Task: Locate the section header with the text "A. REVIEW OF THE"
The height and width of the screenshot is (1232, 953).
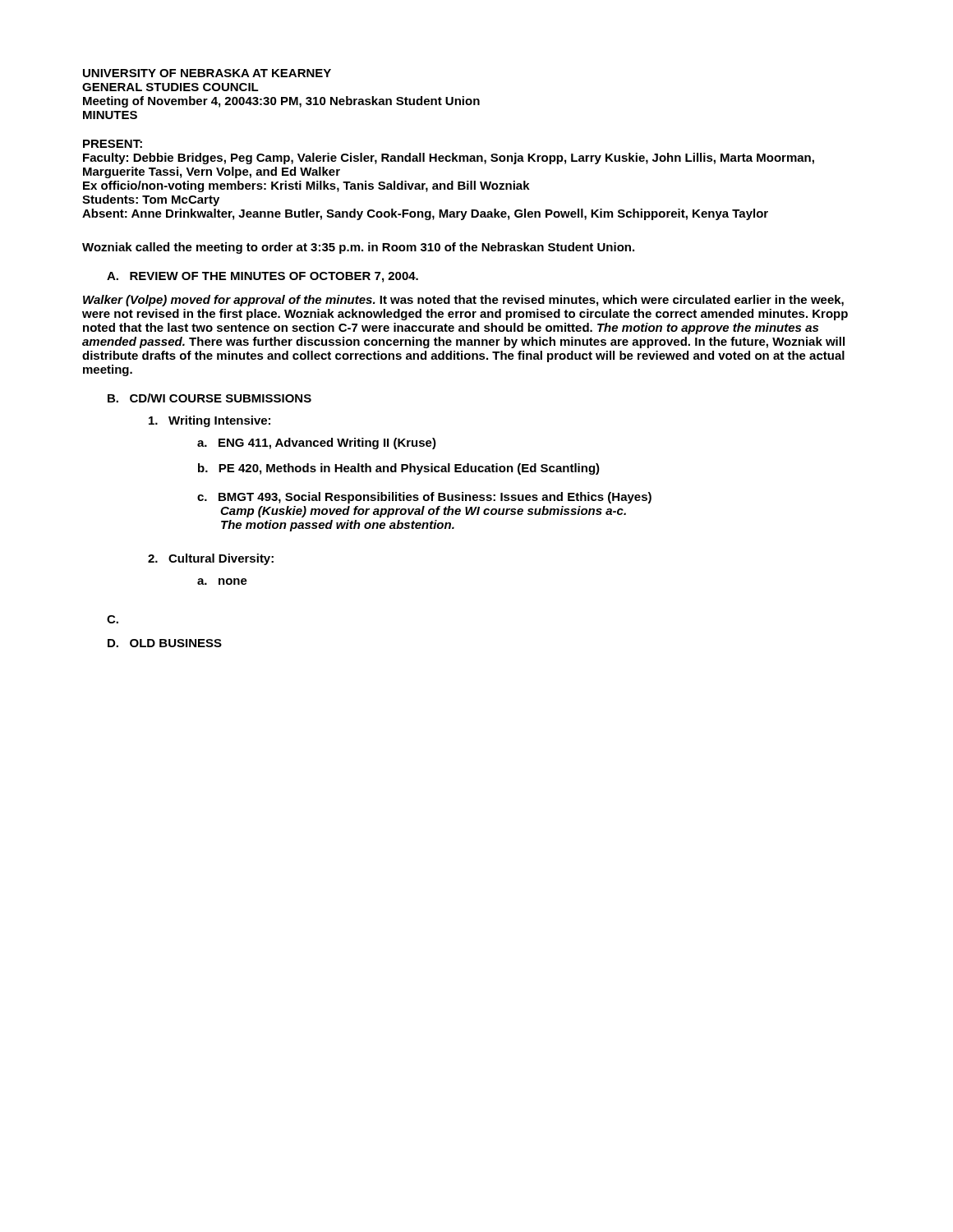Action: click(x=262, y=277)
